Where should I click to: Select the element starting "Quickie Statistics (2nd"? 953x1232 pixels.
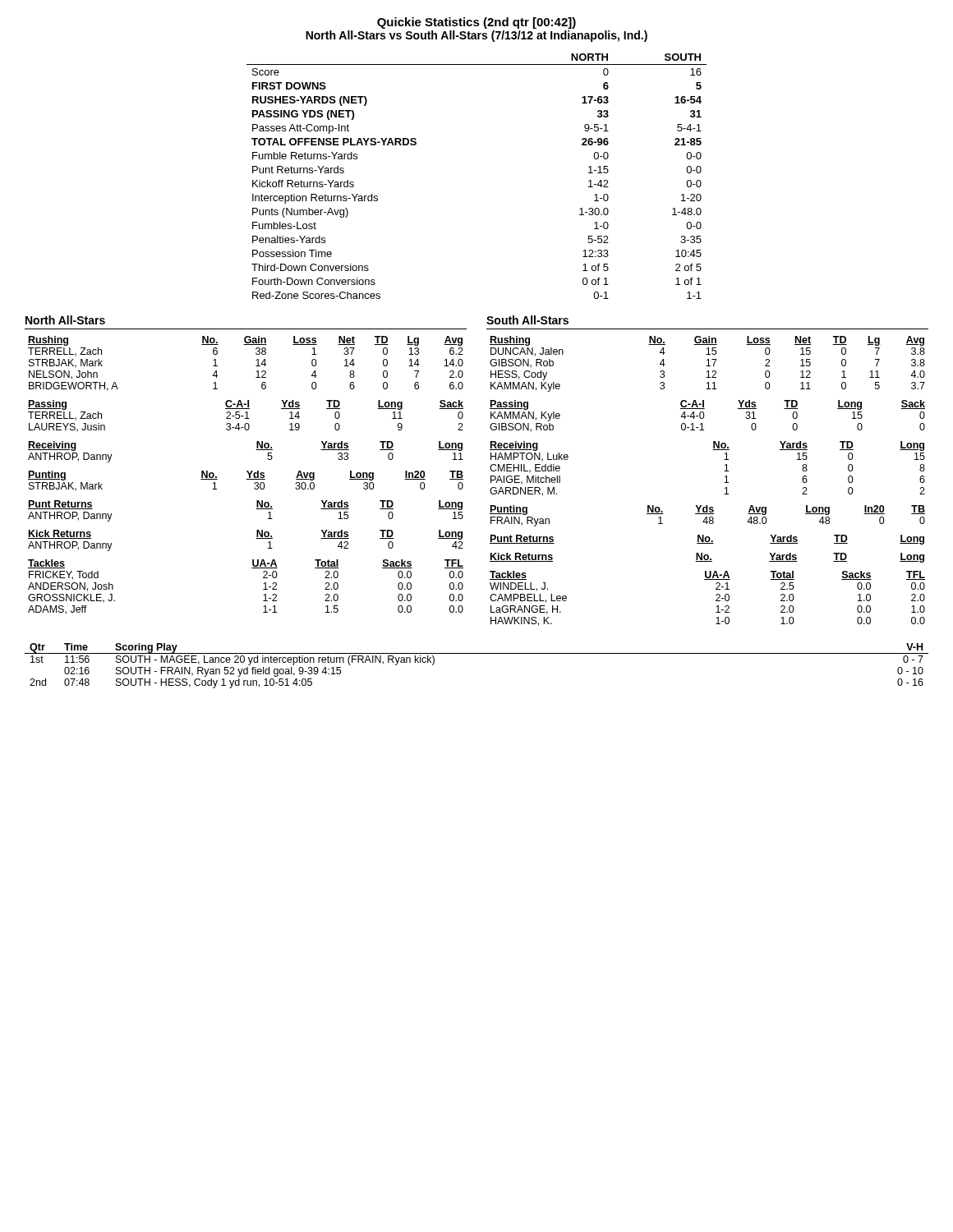pyautogui.click(x=476, y=28)
